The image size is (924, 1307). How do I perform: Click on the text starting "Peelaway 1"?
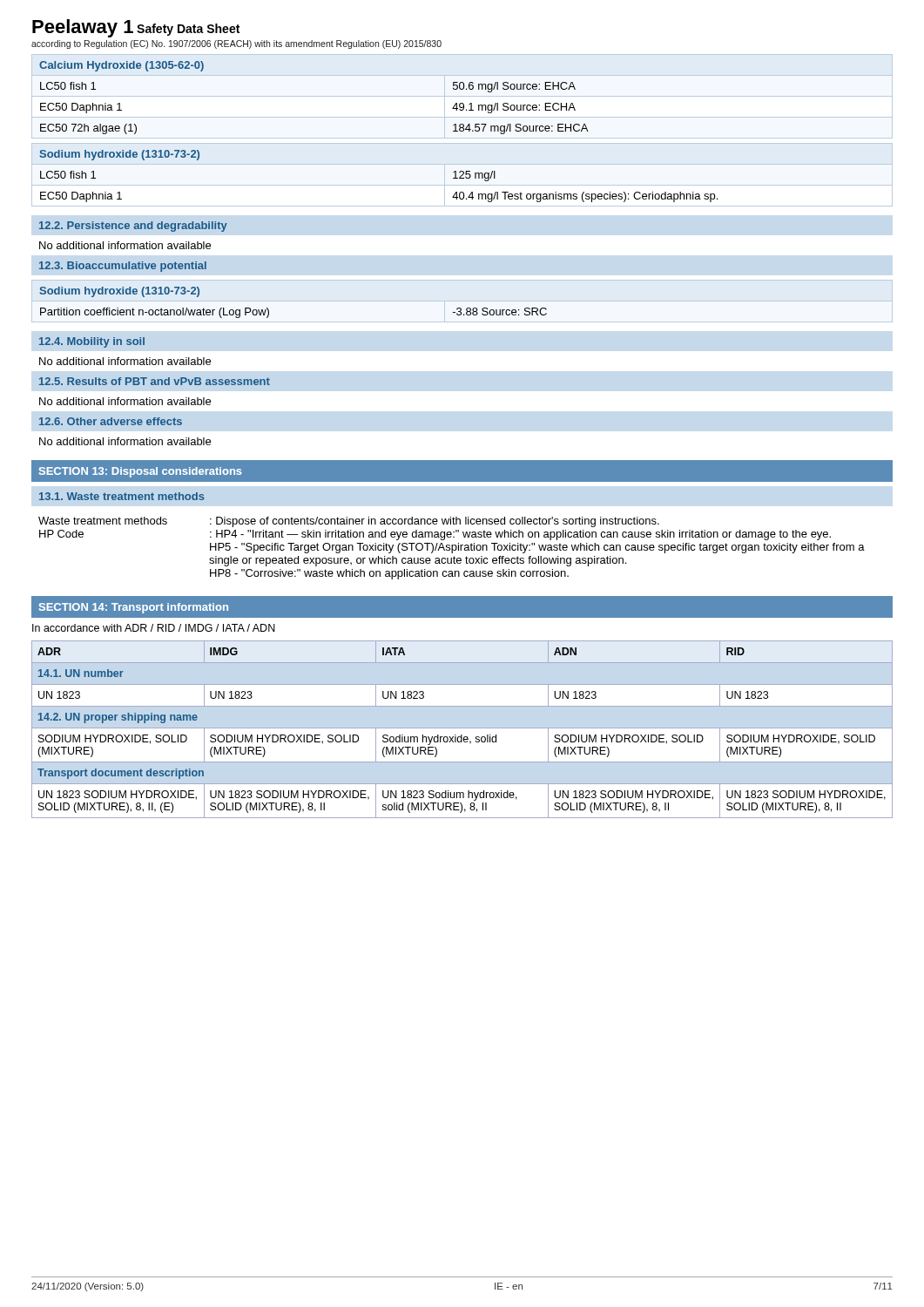tap(82, 27)
